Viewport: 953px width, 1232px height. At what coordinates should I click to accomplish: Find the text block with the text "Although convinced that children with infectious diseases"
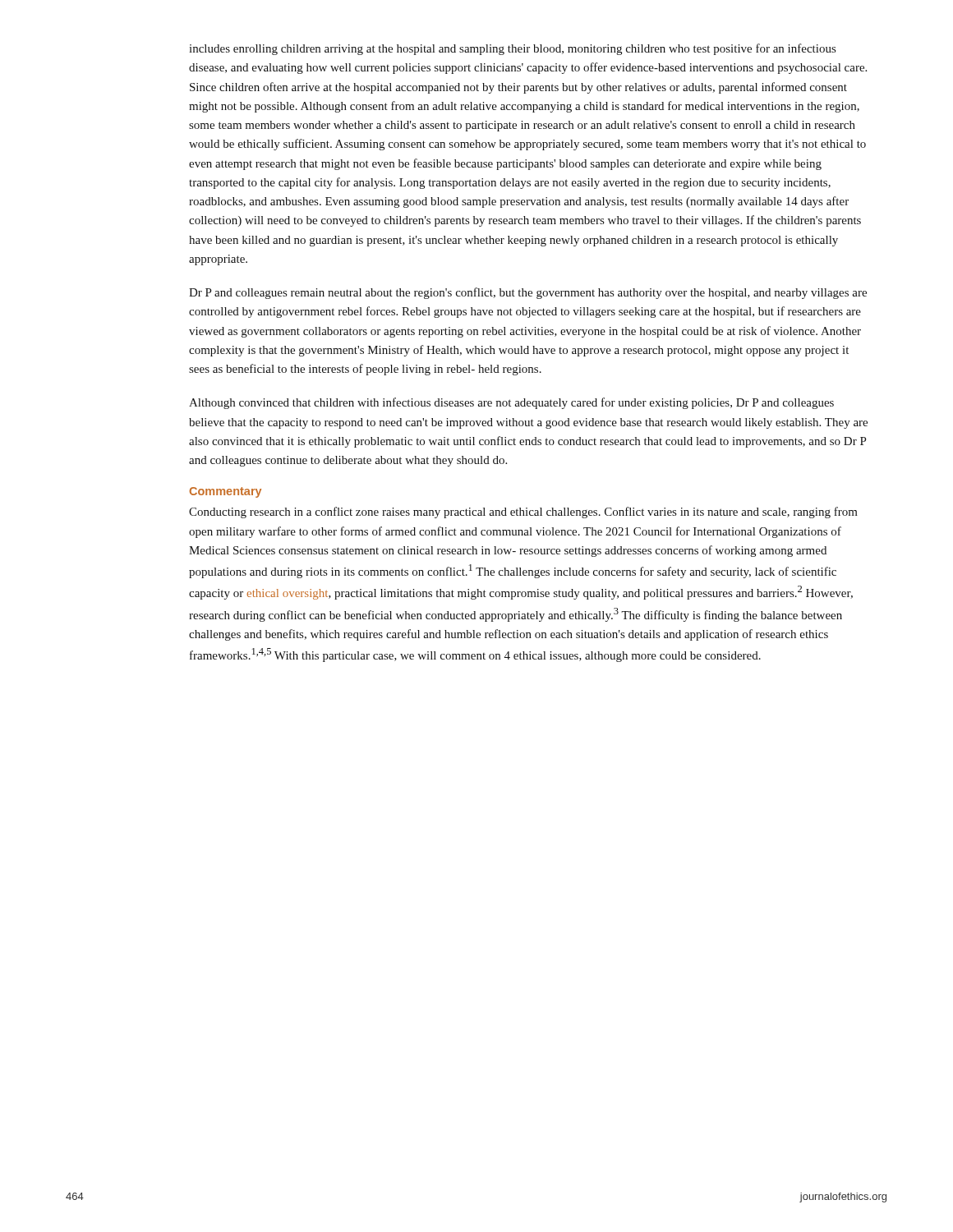[x=529, y=431]
